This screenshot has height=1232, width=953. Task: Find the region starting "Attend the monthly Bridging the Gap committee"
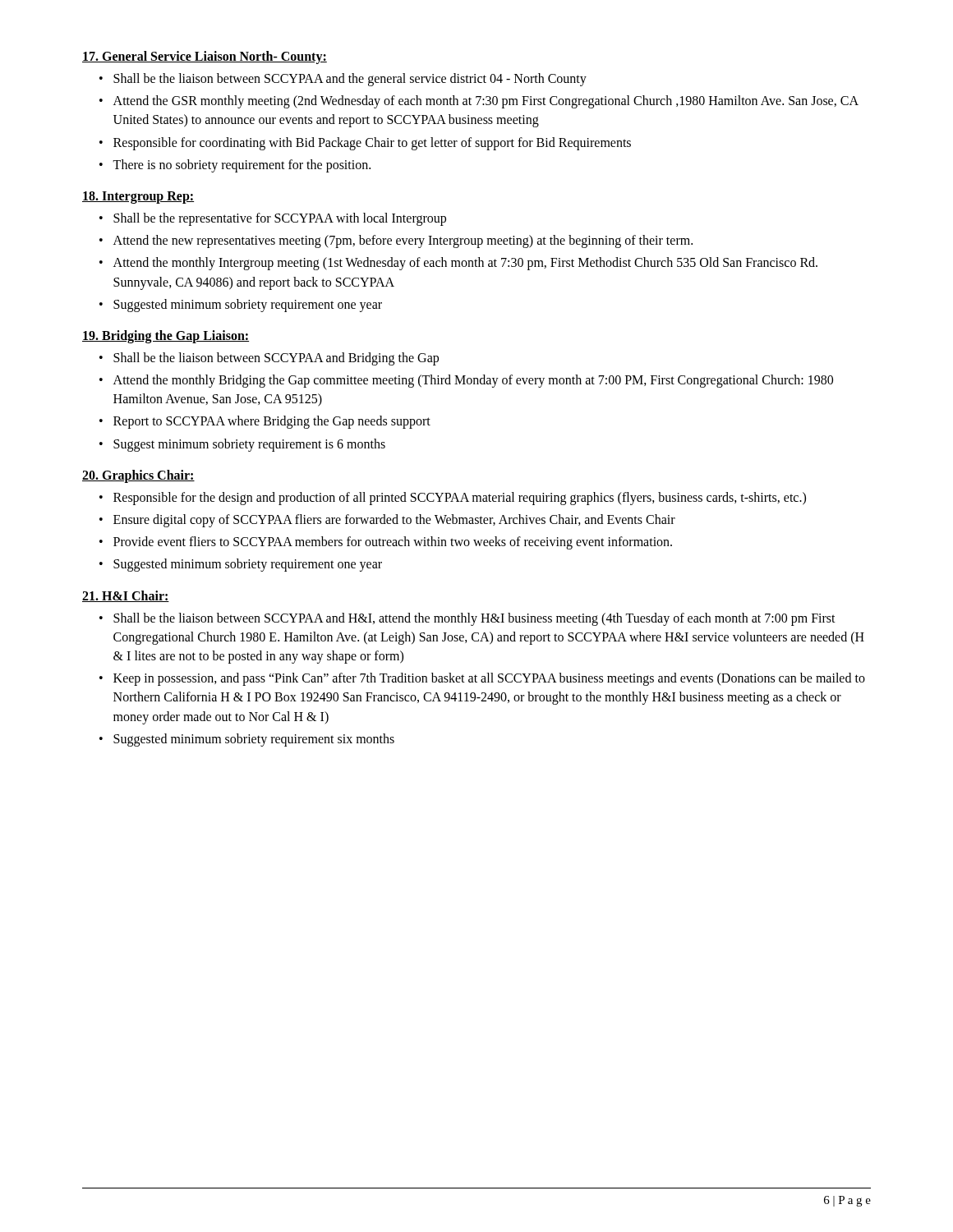pos(476,389)
